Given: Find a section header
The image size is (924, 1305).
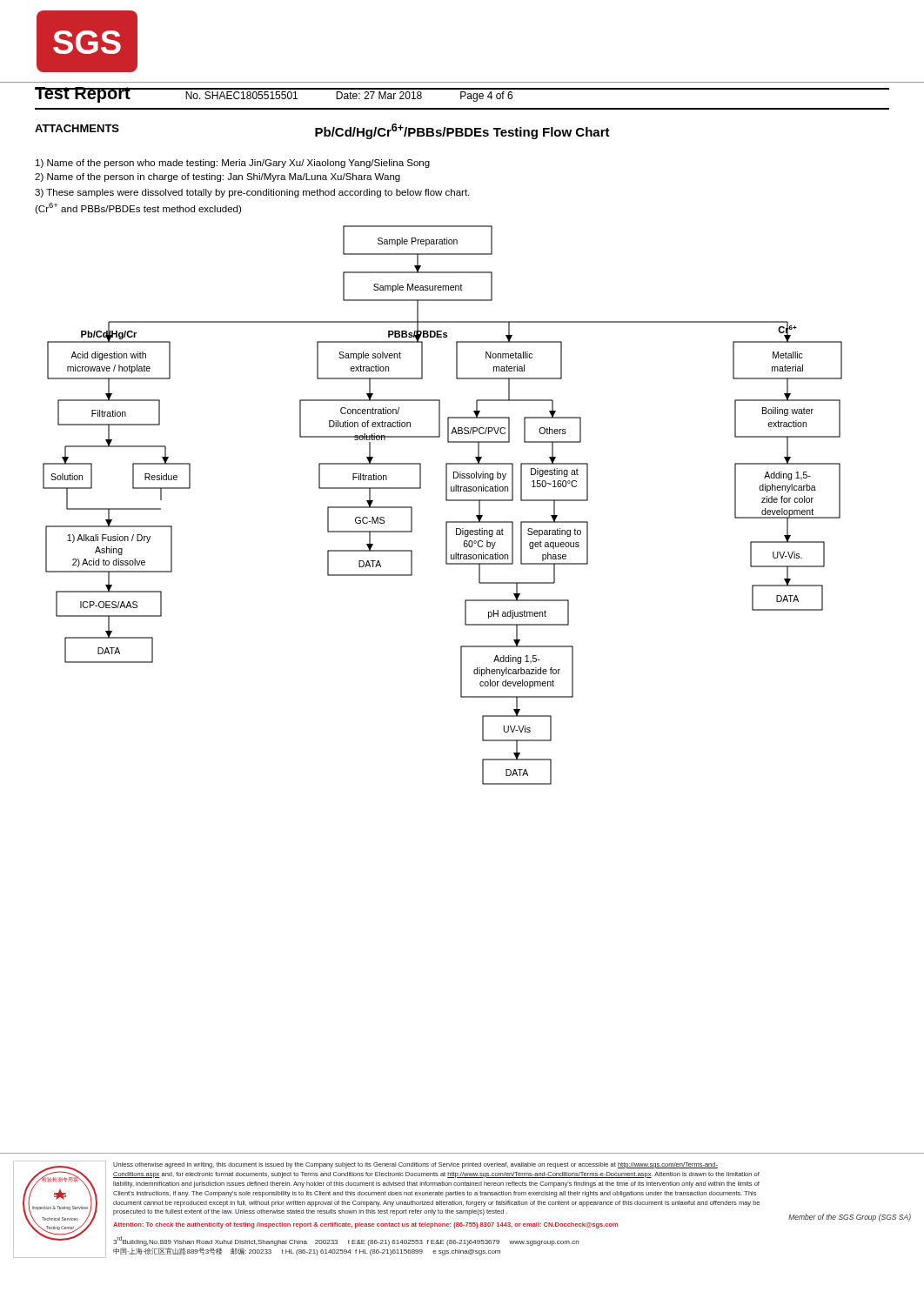Looking at the screenshot, I should point(77,128).
